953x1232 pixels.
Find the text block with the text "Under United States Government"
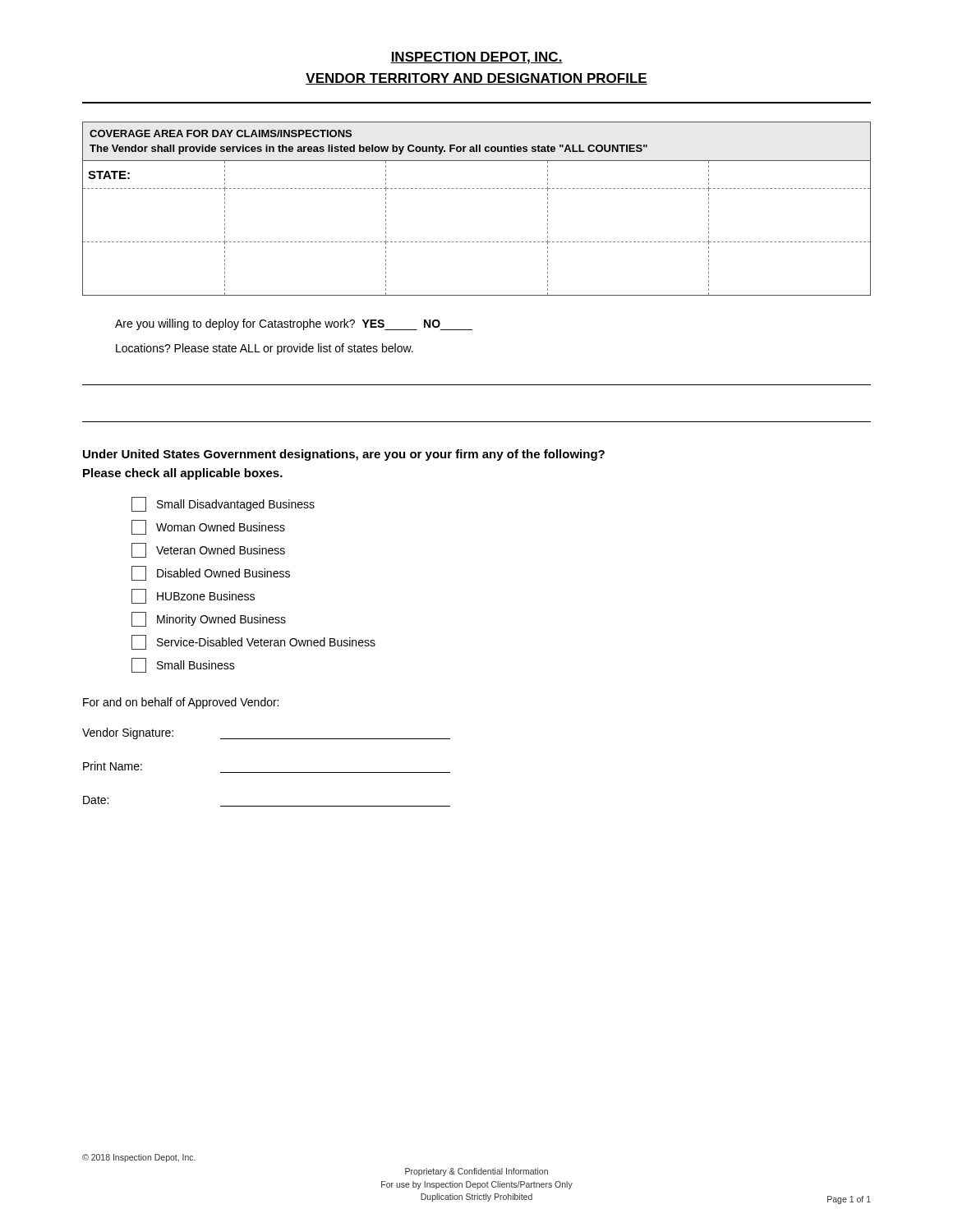tap(476, 464)
